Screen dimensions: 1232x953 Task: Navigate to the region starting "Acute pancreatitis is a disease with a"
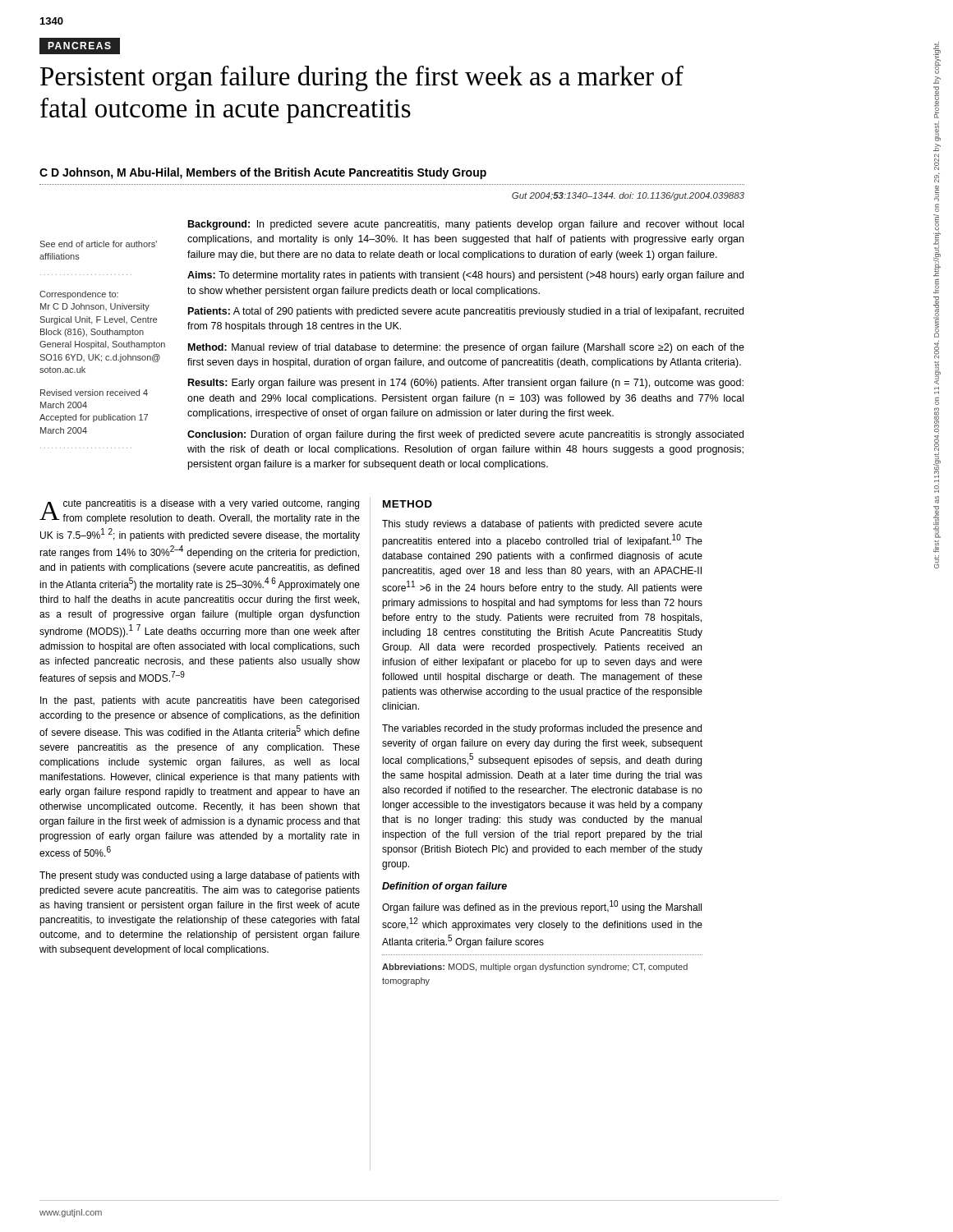[200, 727]
